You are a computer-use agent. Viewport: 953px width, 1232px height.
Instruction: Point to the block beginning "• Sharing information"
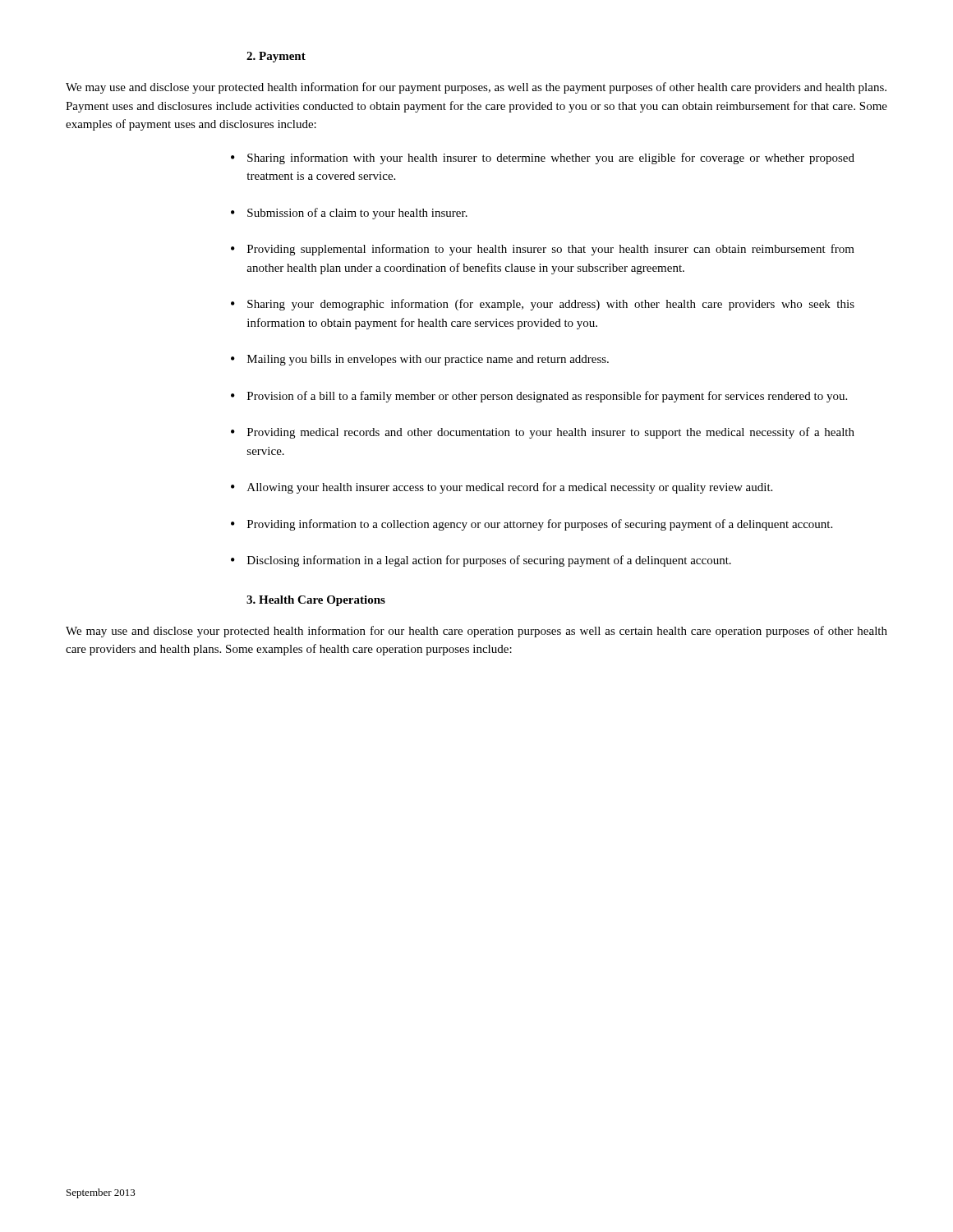coord(542,167)
